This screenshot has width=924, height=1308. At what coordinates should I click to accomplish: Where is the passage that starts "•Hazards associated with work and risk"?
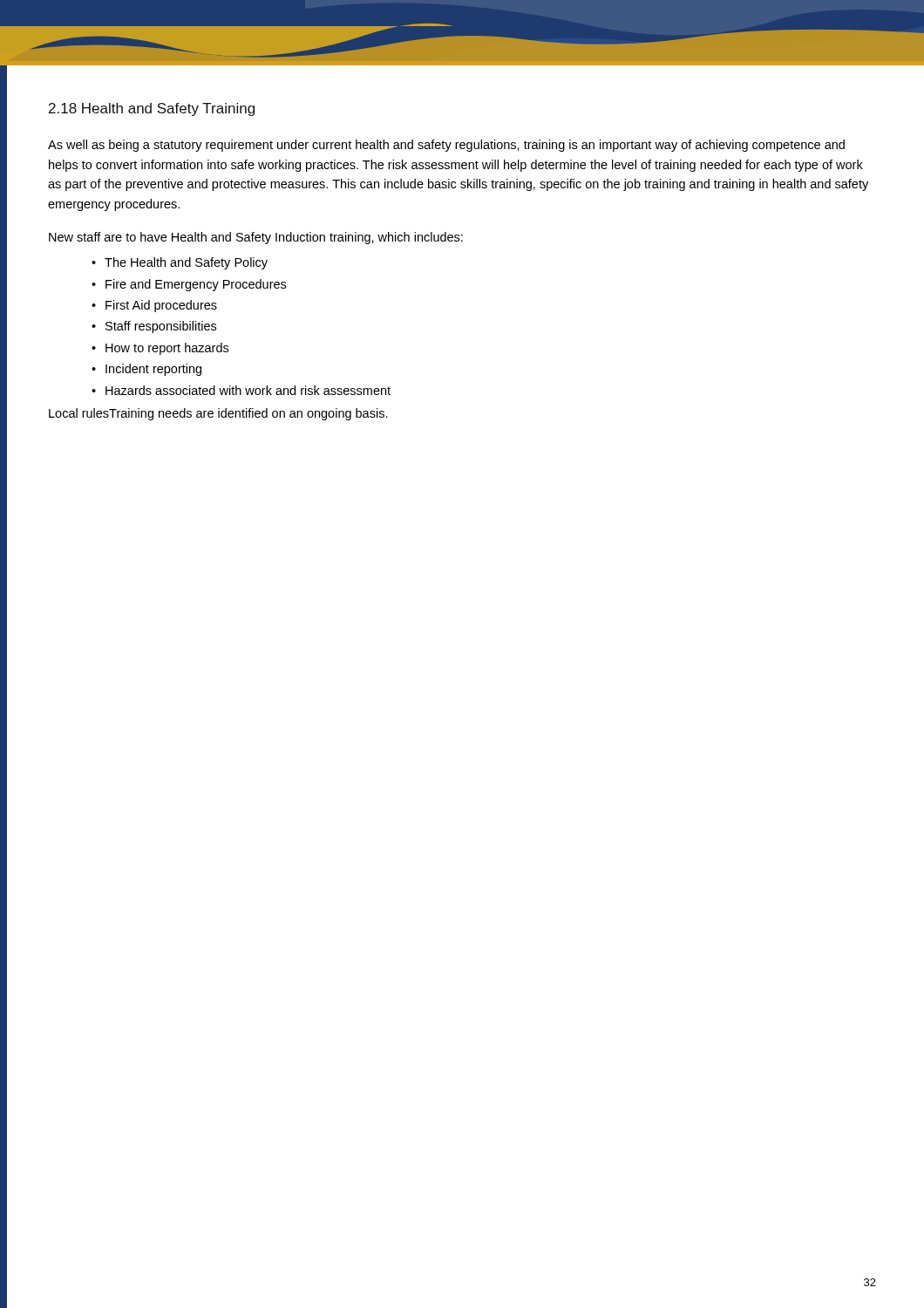tap(241, 391)
